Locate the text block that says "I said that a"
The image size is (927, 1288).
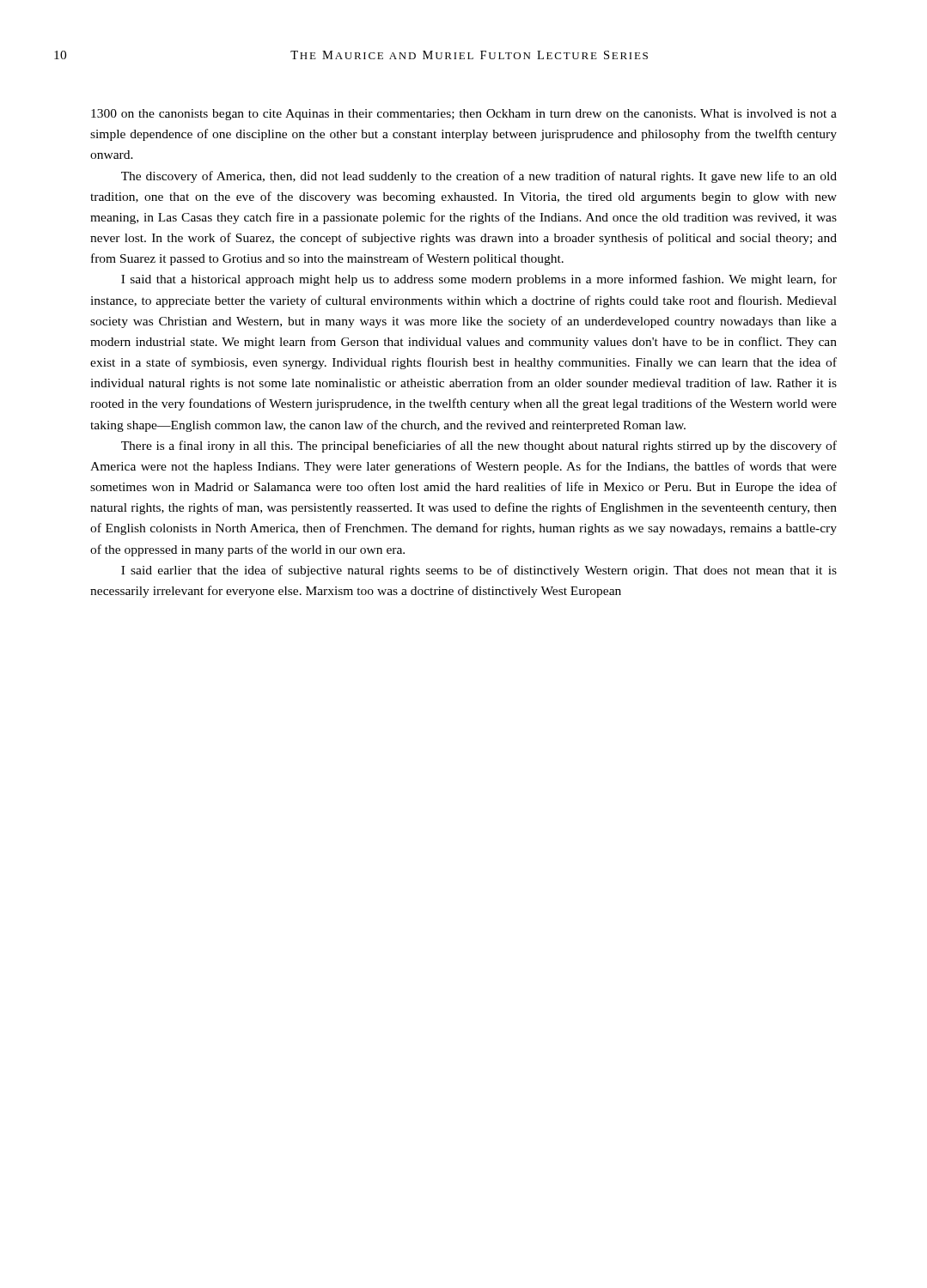[x=464, y=352]
